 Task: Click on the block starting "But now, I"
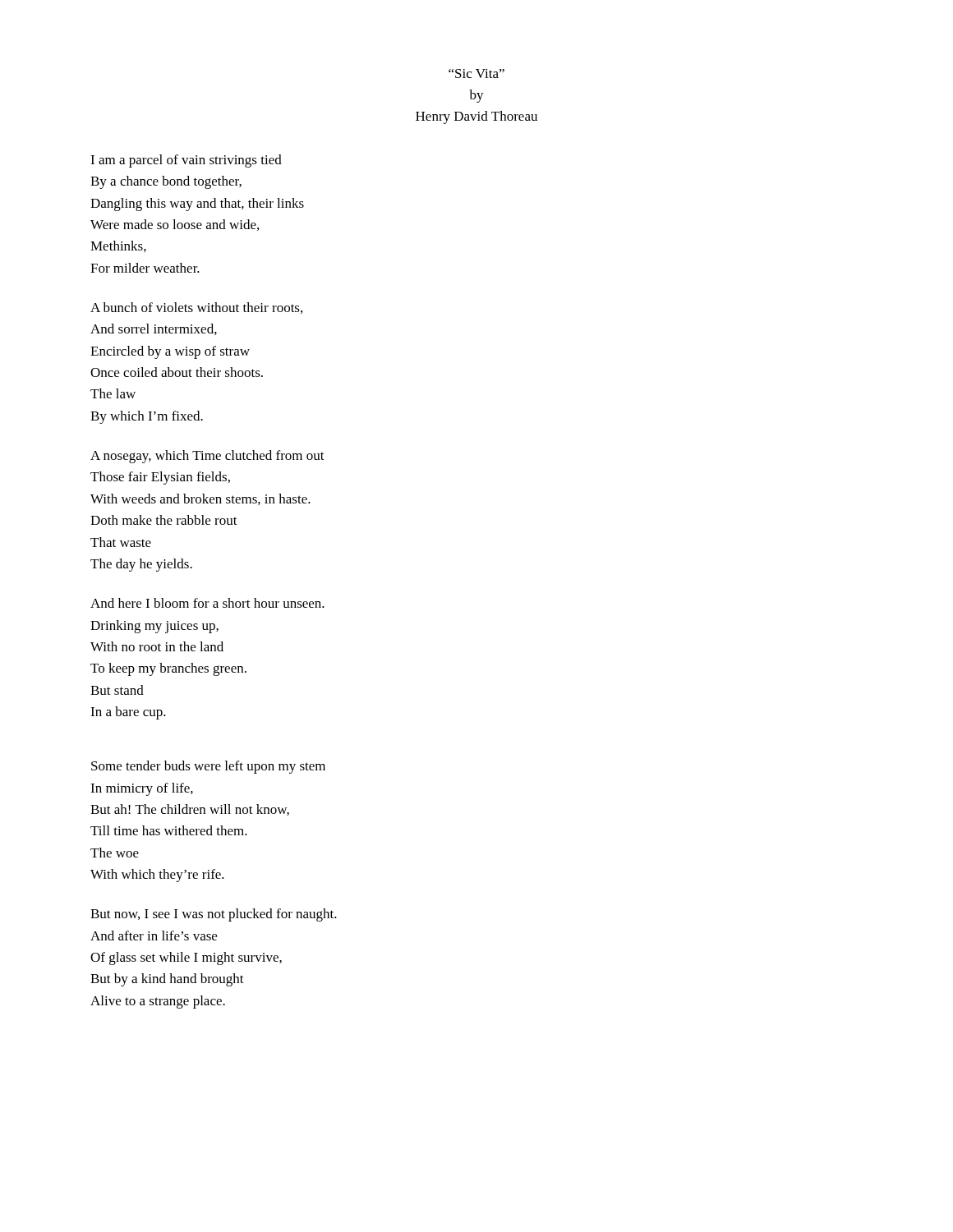point(214,915)
